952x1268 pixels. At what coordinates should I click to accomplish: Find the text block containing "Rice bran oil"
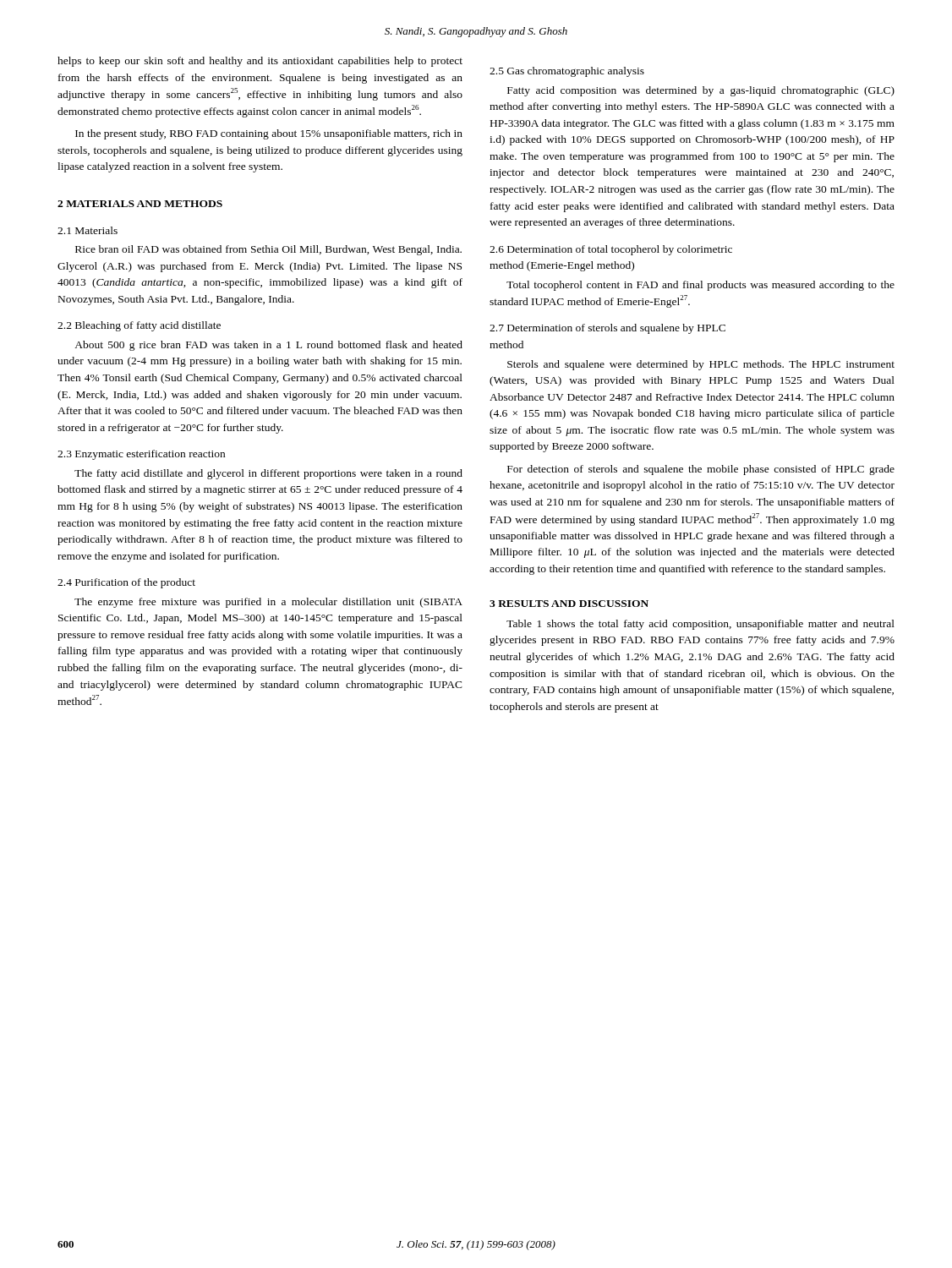pyautogui.click(x=260, y=274)
